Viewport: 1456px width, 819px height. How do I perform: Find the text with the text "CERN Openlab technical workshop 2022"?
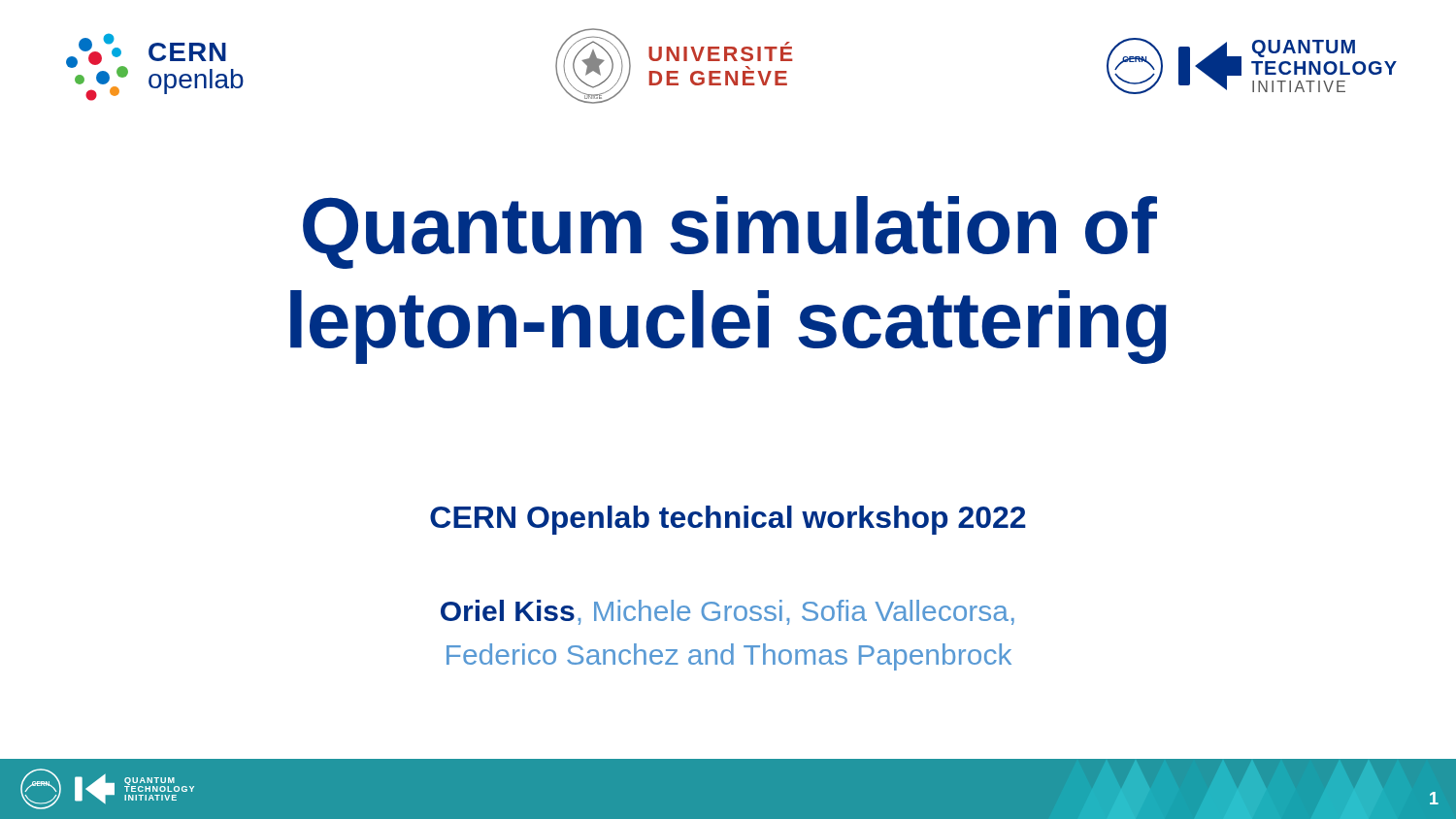click(728, 518)
